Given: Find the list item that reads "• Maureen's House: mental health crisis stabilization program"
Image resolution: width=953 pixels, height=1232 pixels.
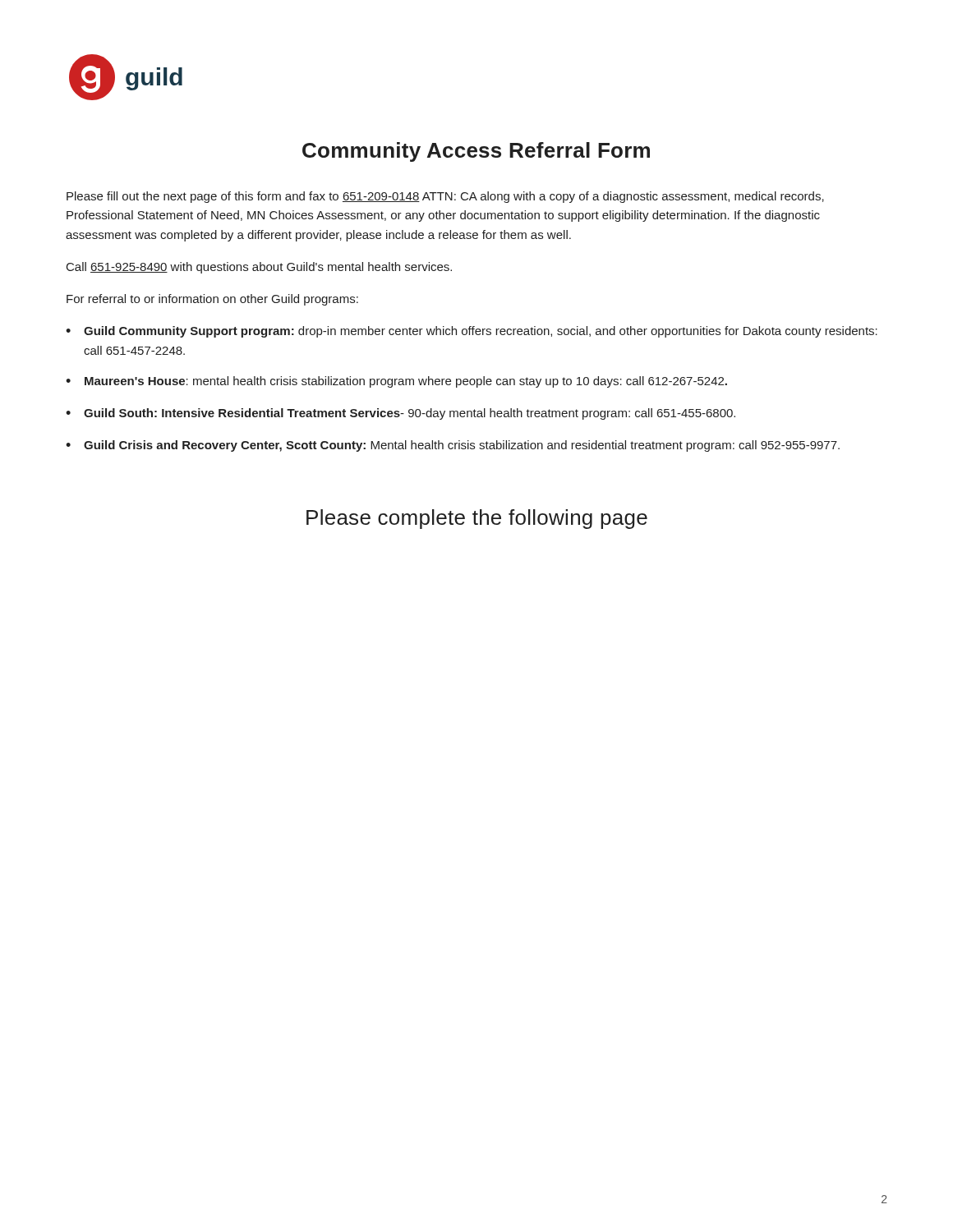Looking at the screenshot, I should (397, 381).
